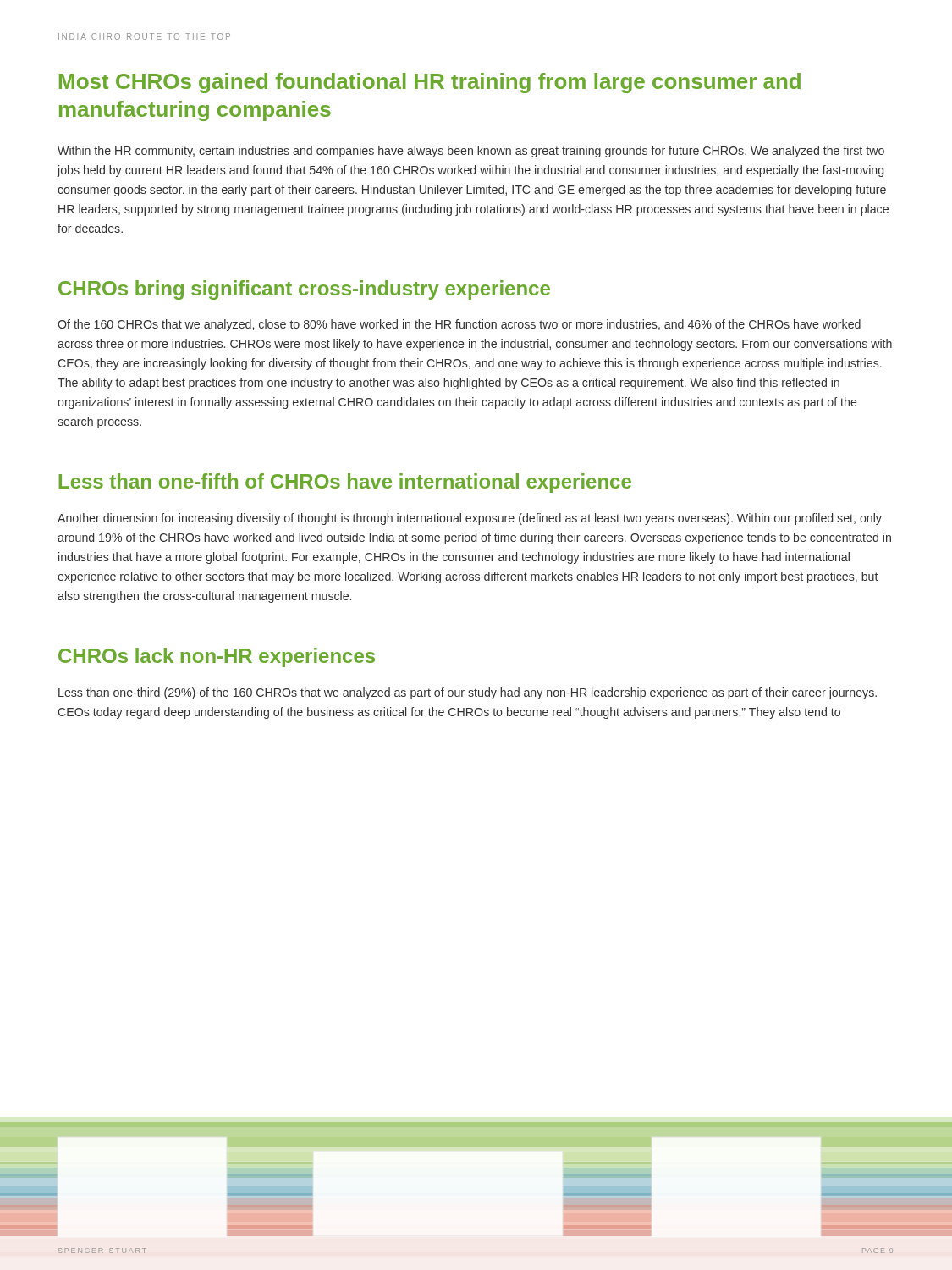Where is the title that starts "Most CHROs gained foundational"?
Screen dimensions: 1270x952
coord(430,95)
